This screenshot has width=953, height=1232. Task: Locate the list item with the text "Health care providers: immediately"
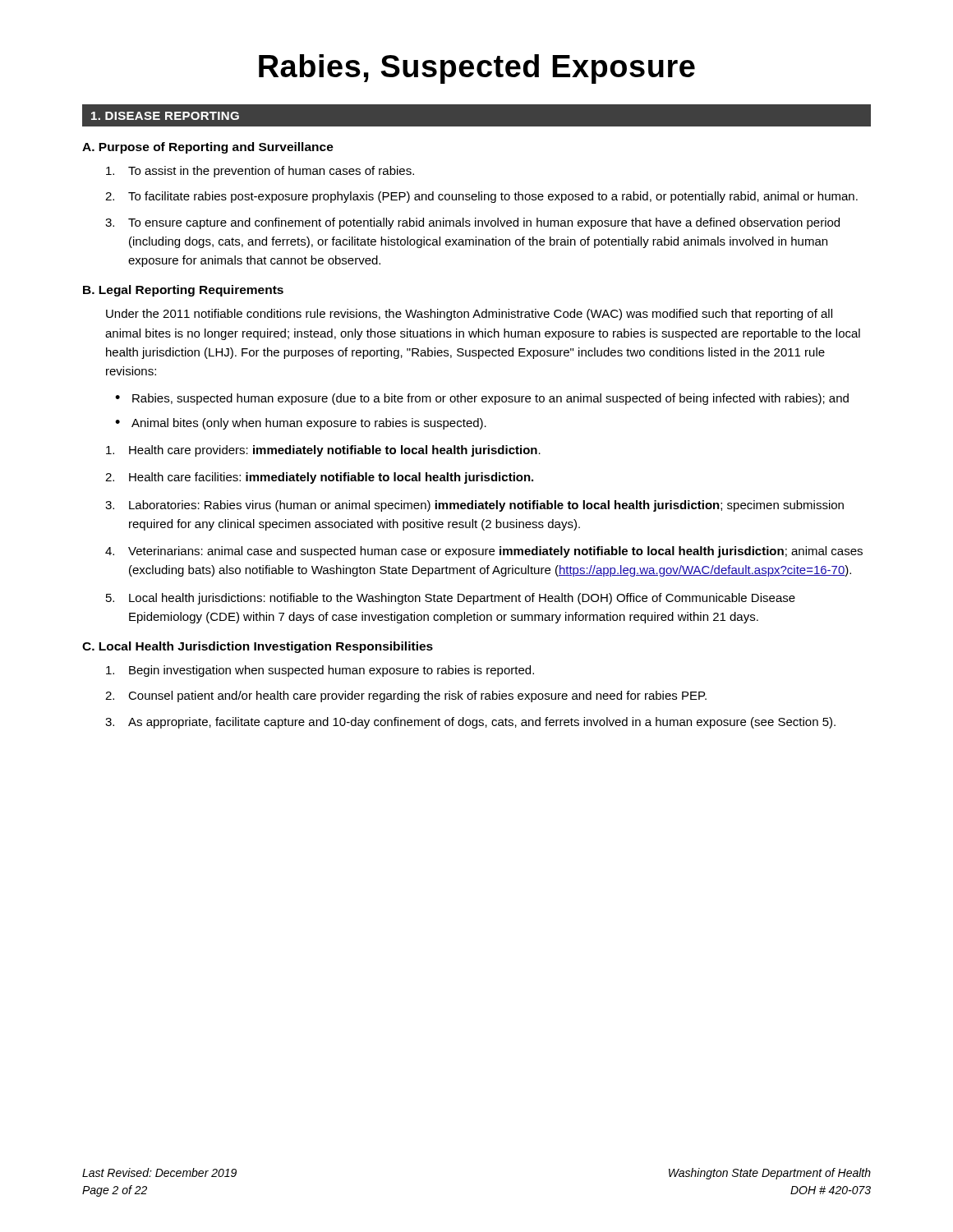488,450
